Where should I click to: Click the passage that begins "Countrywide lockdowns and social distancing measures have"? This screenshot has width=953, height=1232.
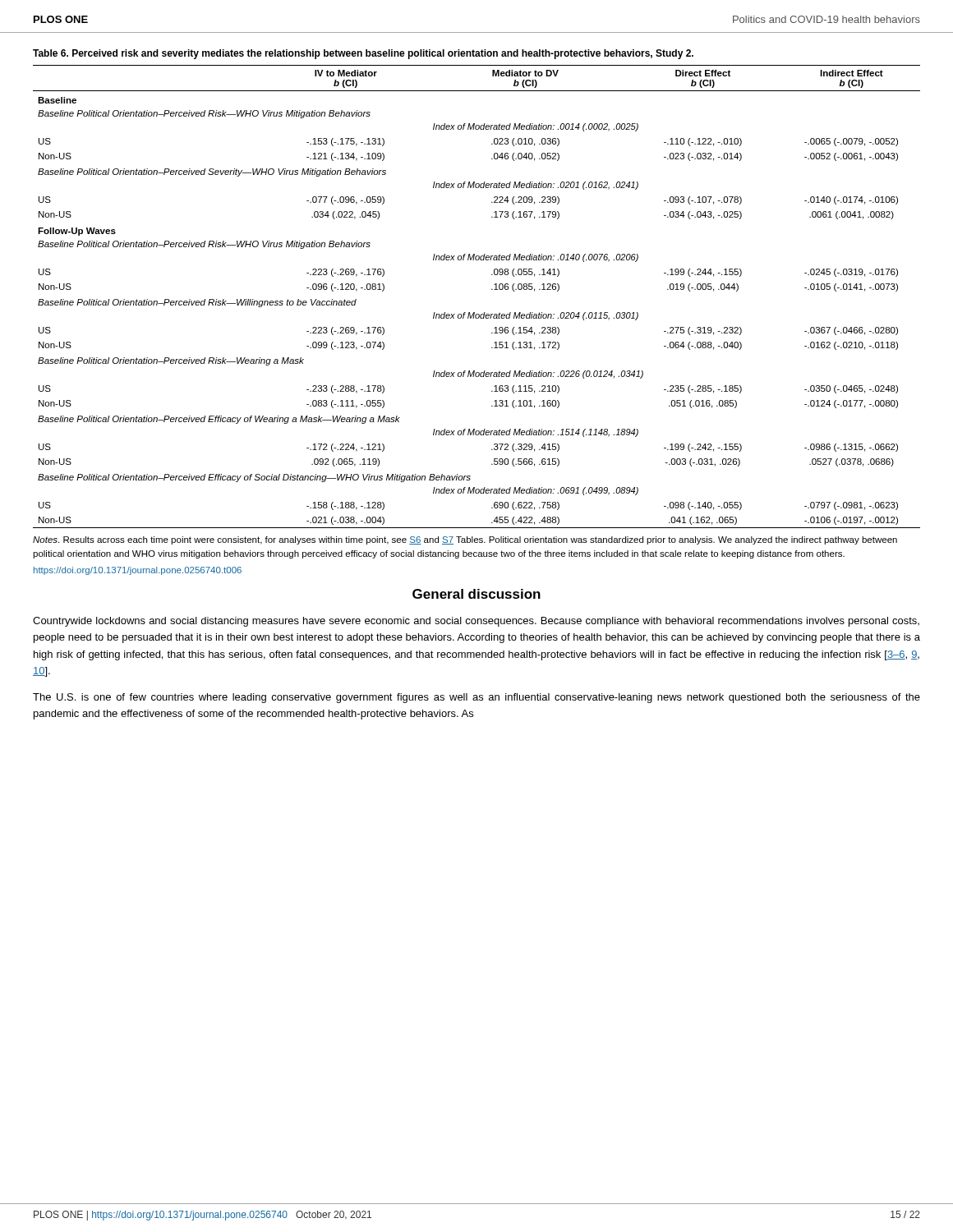point(476,667)
